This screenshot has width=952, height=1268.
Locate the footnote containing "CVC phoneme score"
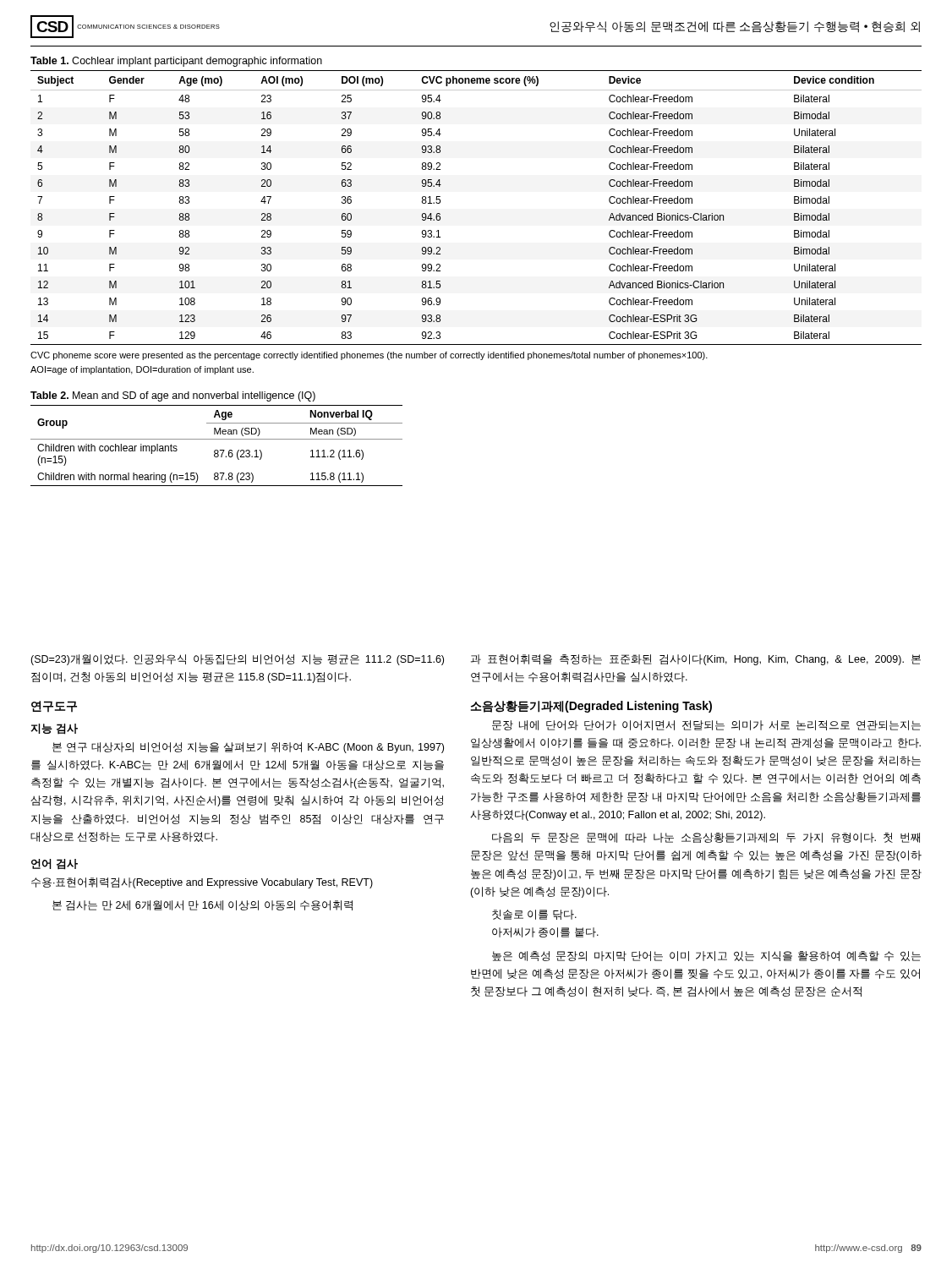[369, 362]
